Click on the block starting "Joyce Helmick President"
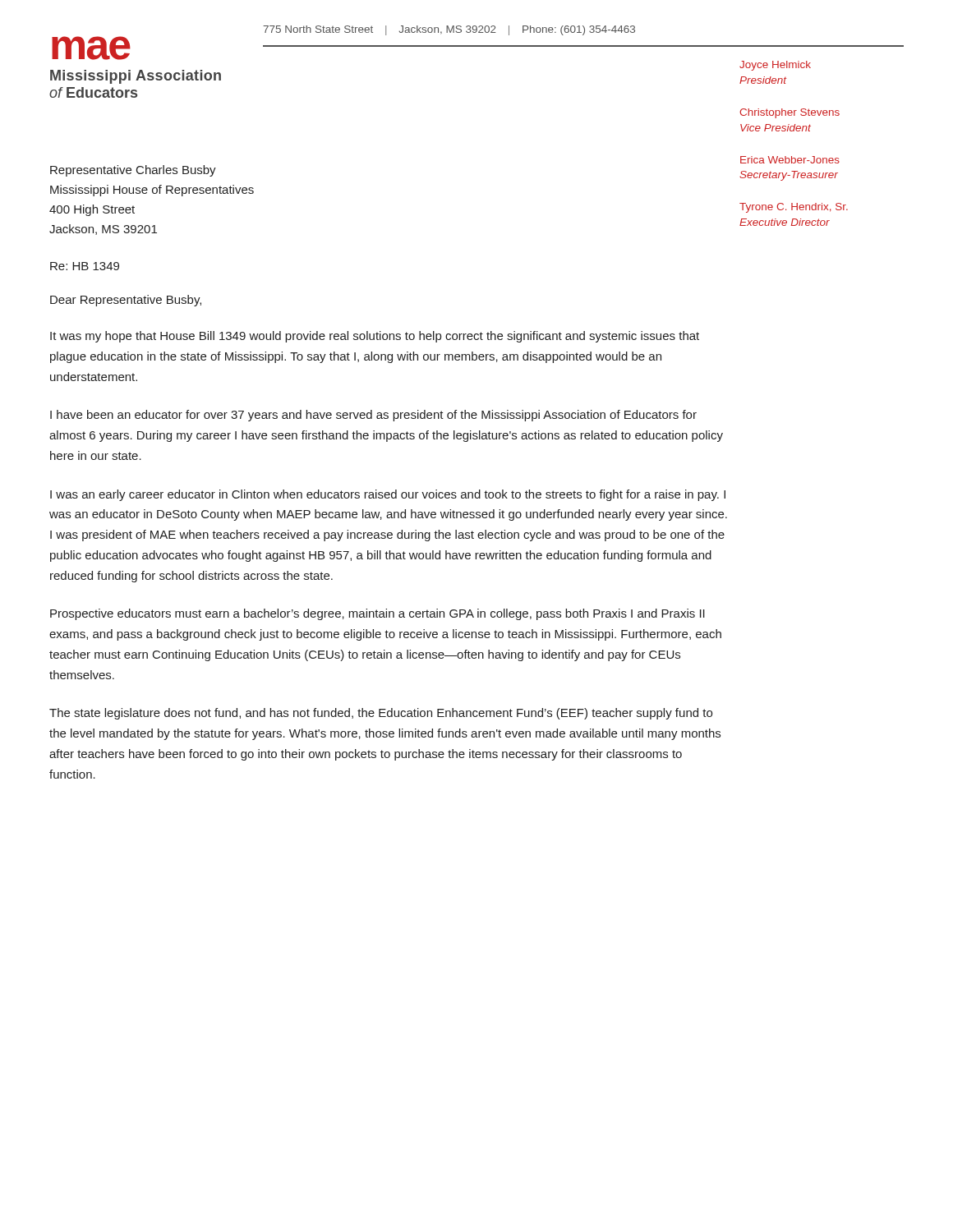953x1232 pixels. coord(775,66)
